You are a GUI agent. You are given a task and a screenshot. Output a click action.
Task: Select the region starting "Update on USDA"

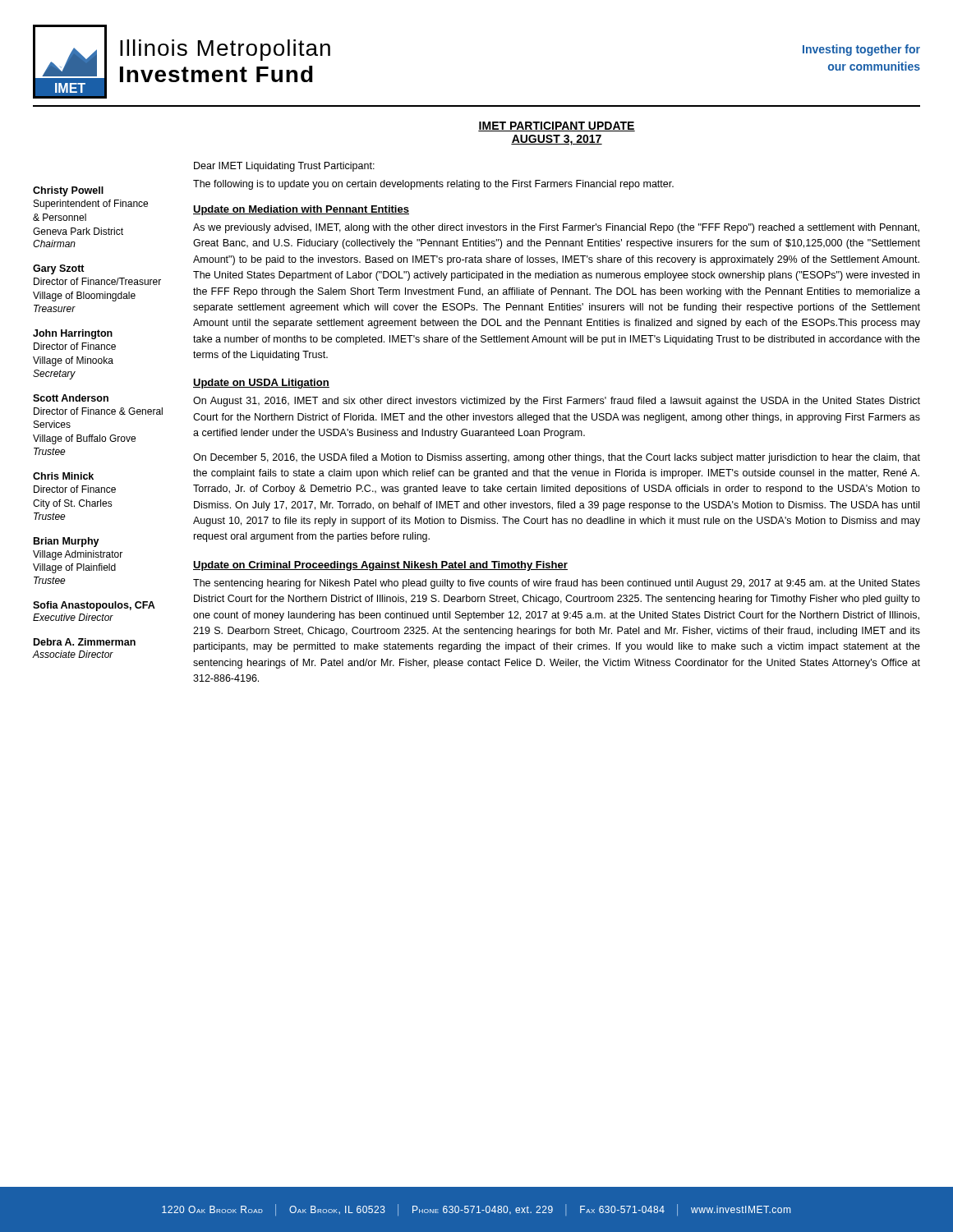[x=261, y=384]
